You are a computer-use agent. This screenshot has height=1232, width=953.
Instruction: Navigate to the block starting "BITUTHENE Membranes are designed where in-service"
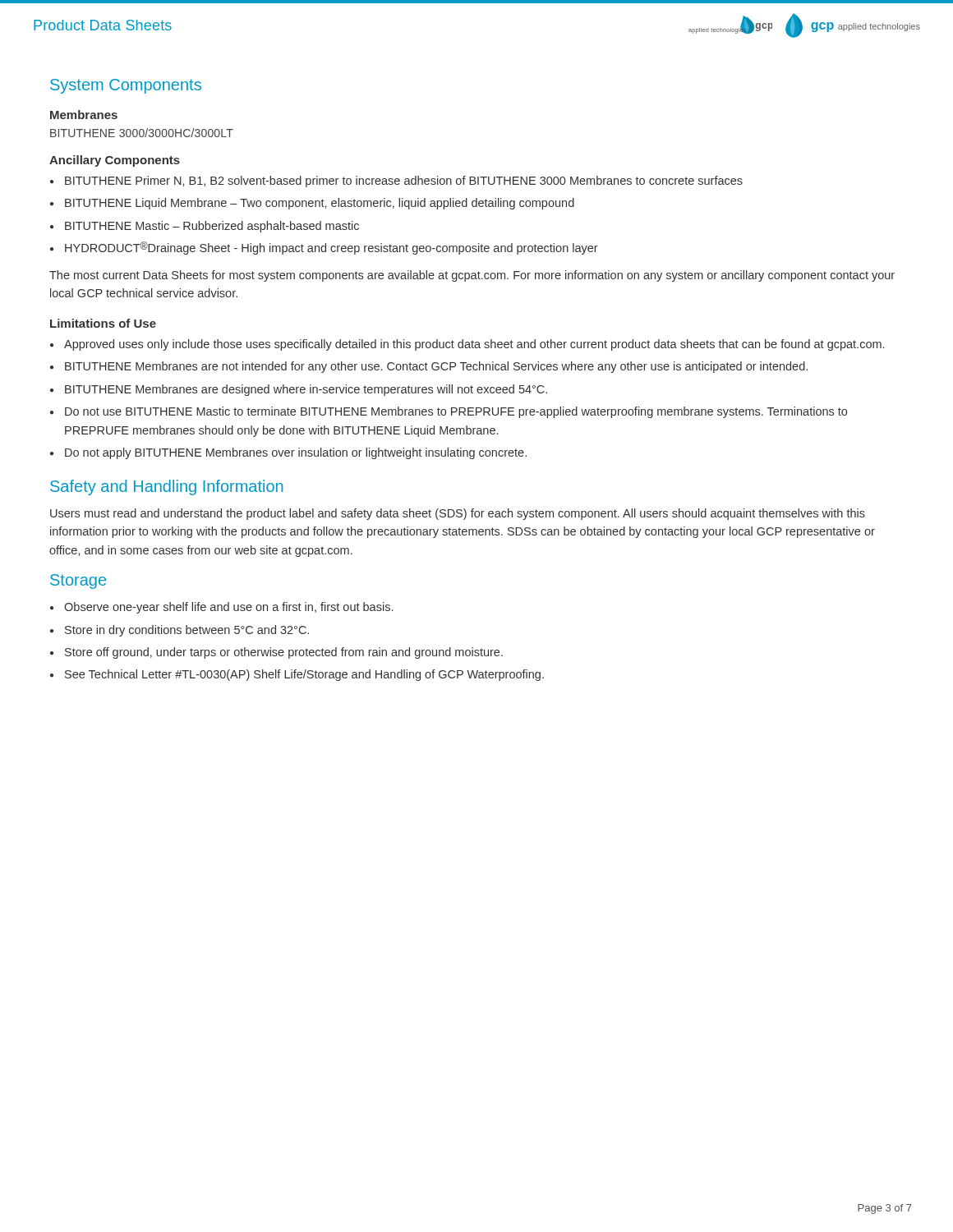click(306, 389)
